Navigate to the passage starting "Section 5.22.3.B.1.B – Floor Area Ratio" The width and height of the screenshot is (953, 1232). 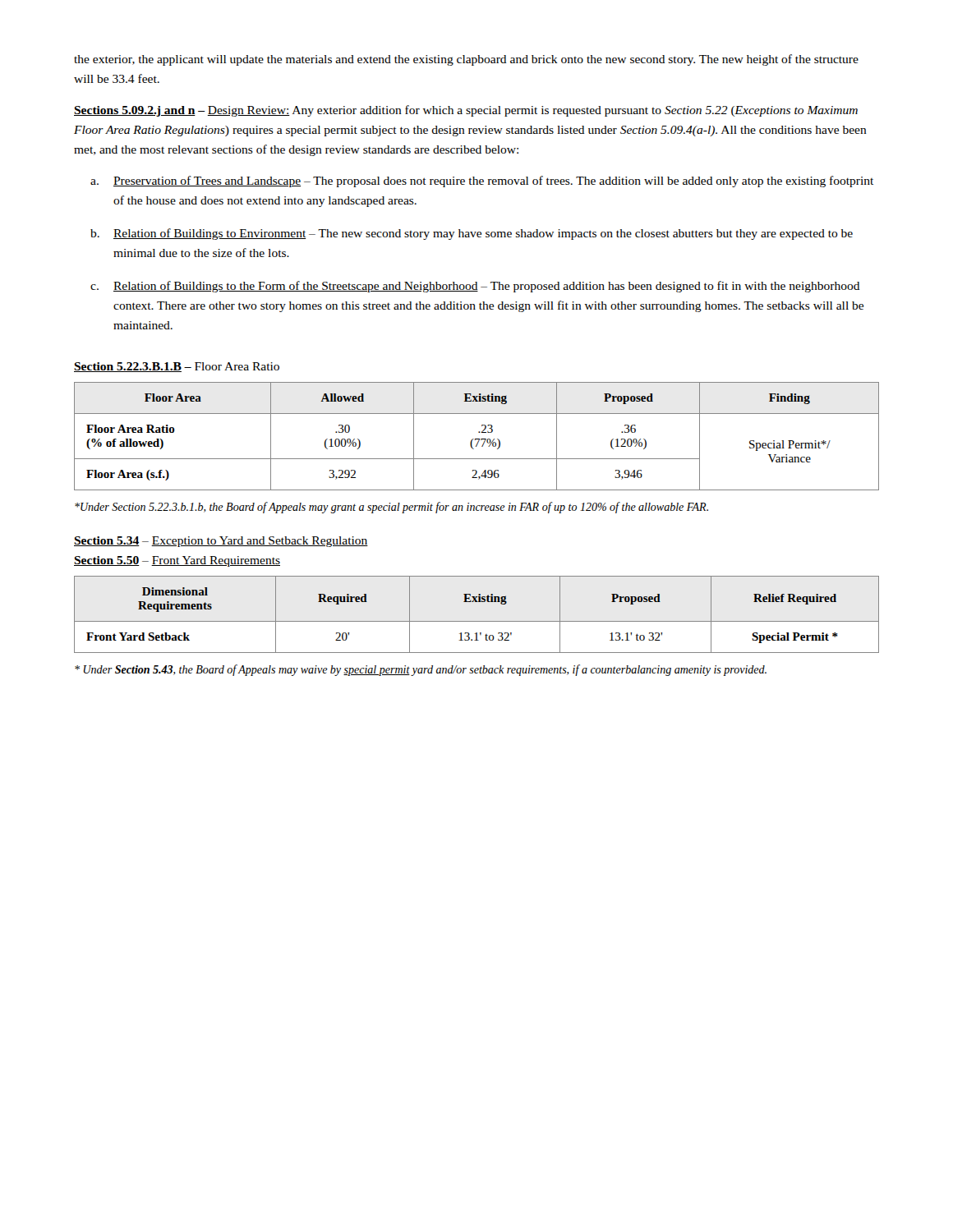177,366
